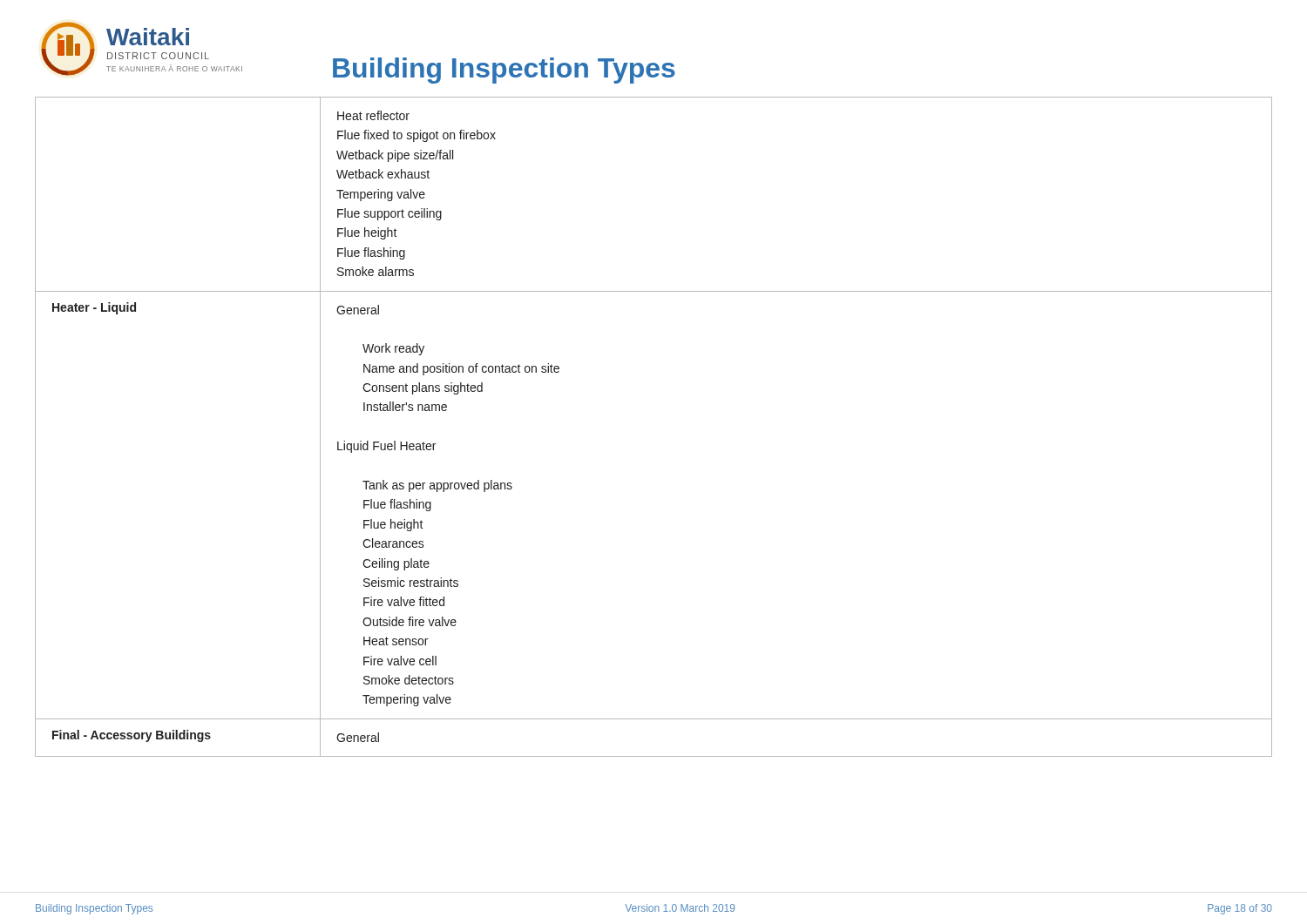
Task: Locate the logo
Action: click(174, 52)
